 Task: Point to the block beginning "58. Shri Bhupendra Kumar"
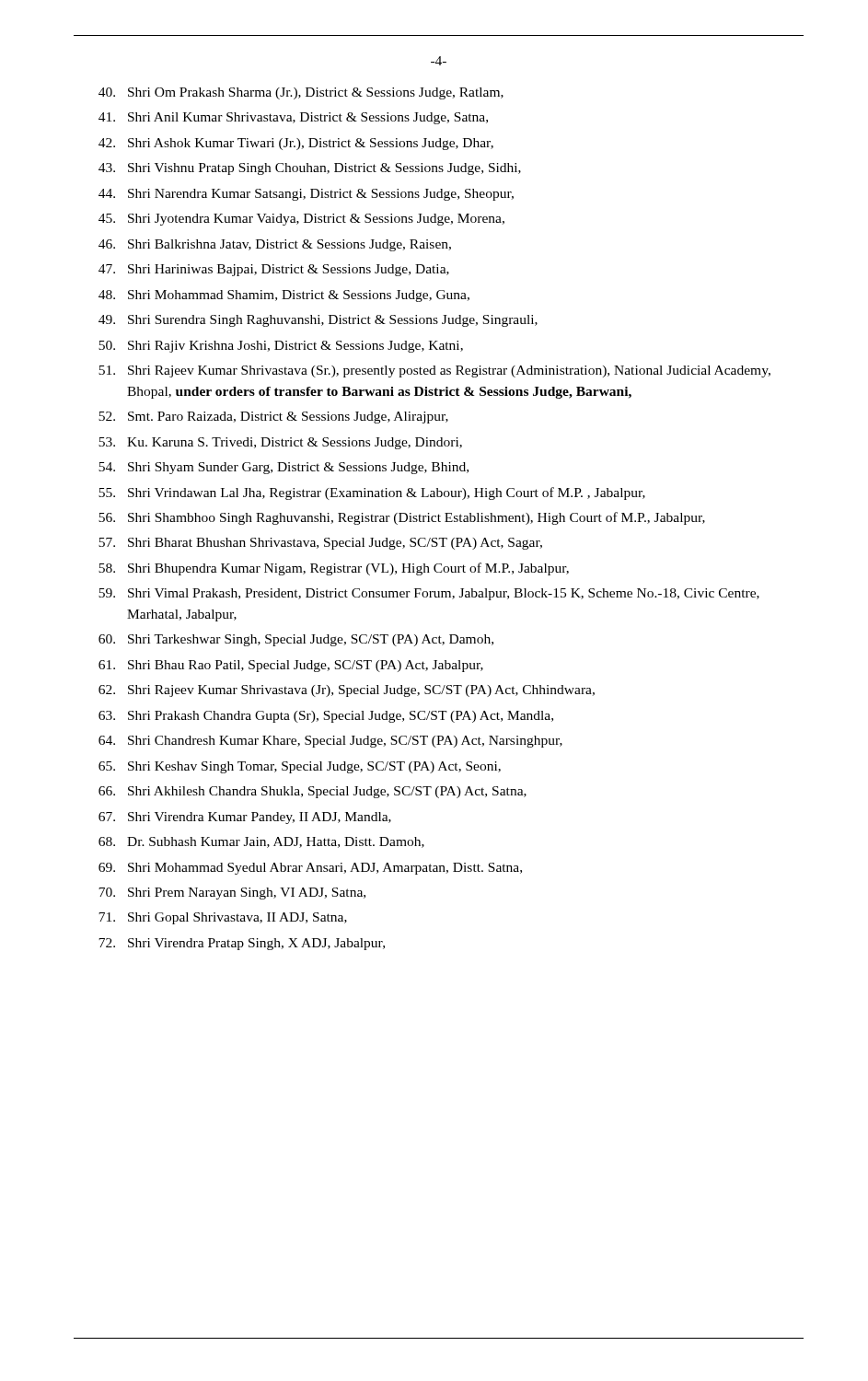[x=439, y=568]
